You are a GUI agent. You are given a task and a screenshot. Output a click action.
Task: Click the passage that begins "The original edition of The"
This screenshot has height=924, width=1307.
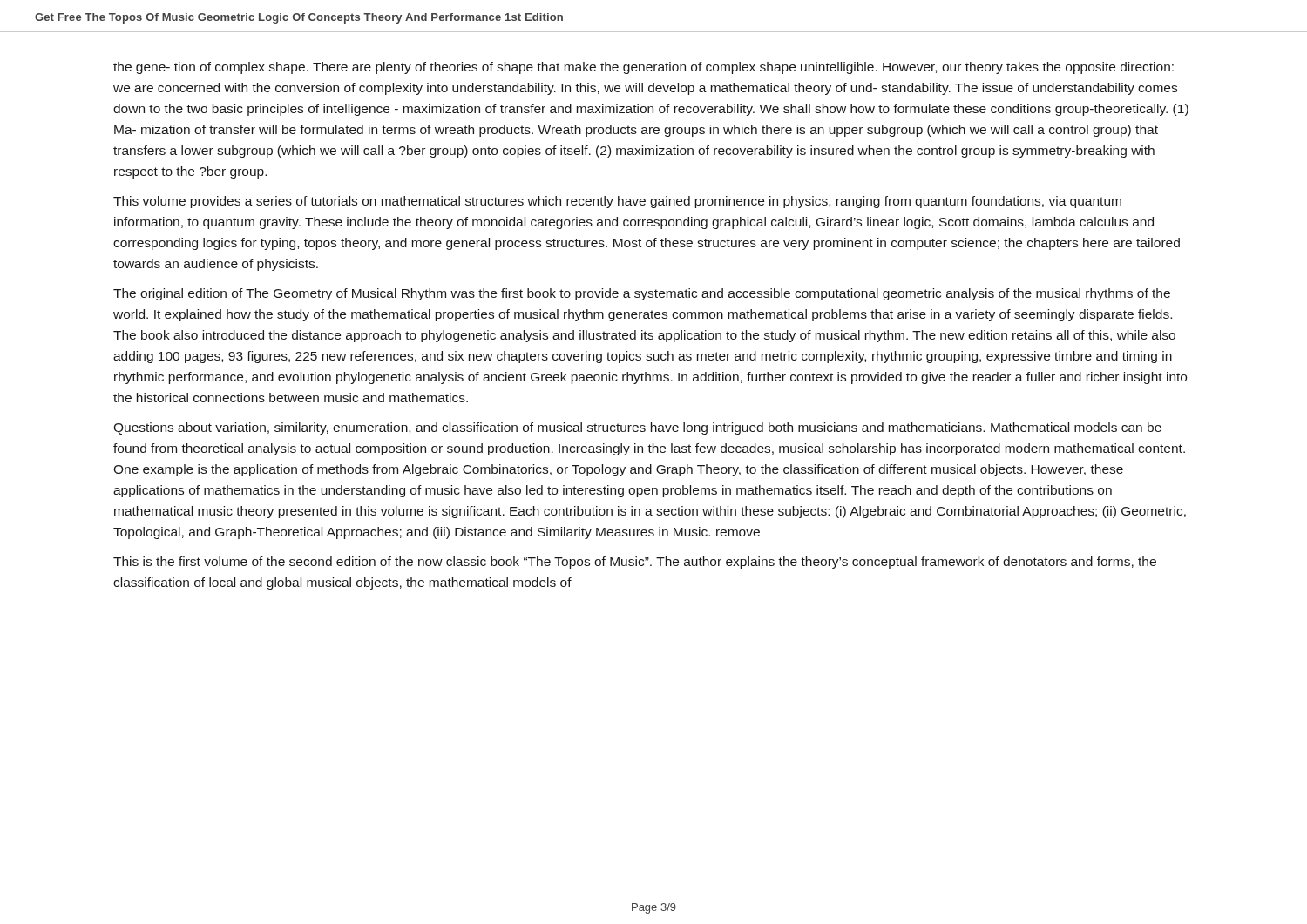click(650, 345)
